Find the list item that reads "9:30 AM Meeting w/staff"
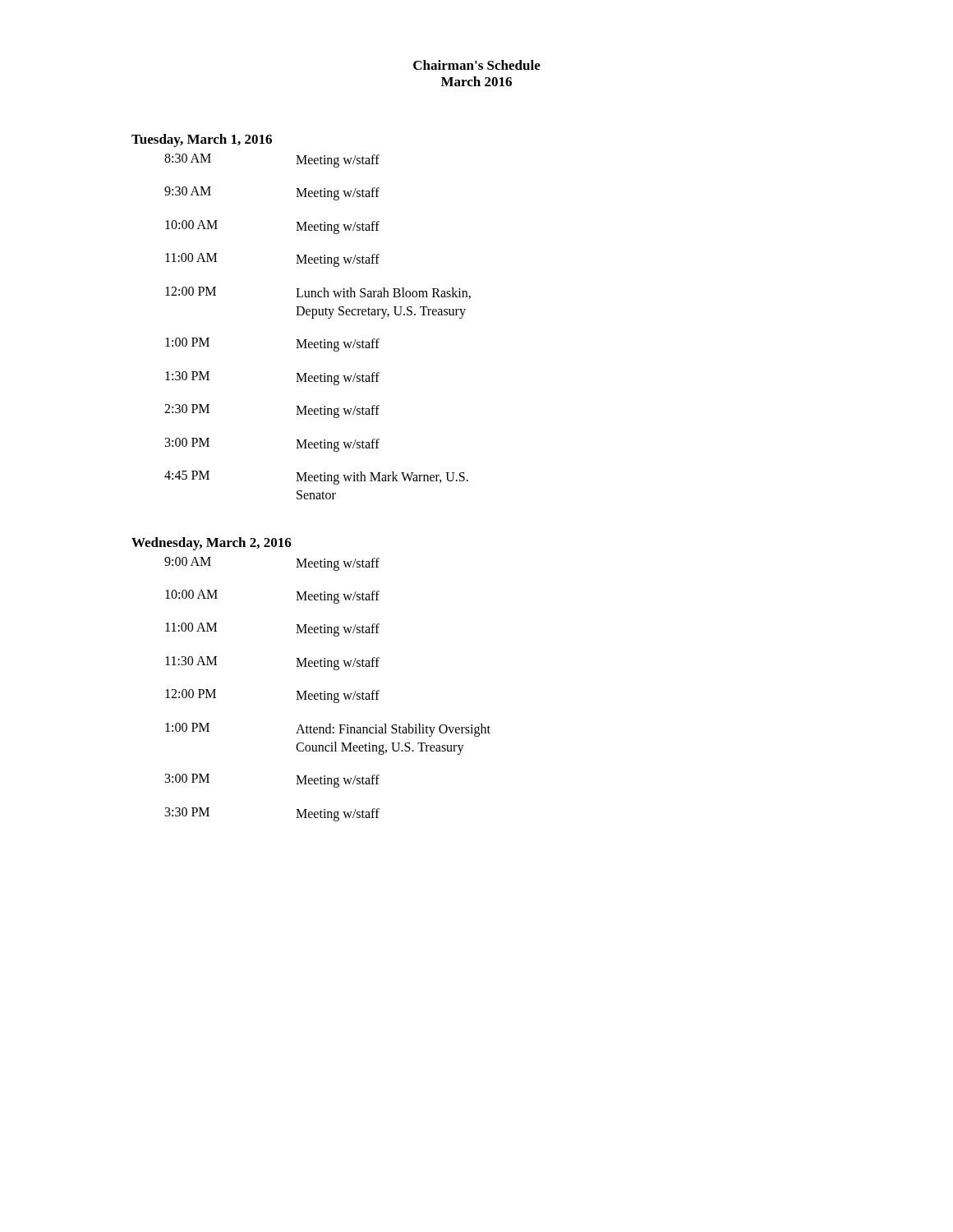 pos(185,194)
